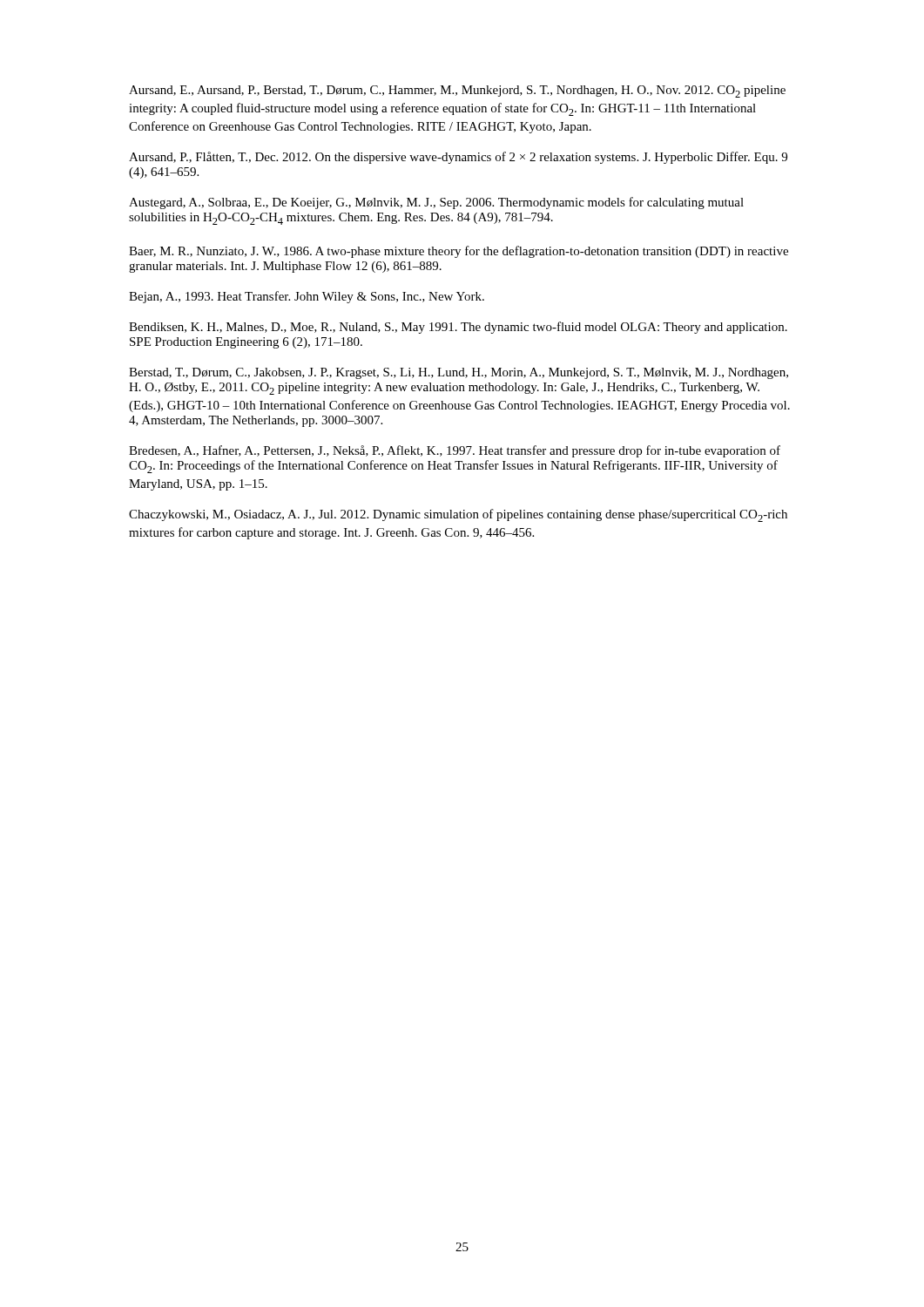Click the passage that begins "Bendiksen, K. H., Malnes, D., Moe, R.,"
The width and height of the screenshot is (924, 1307).
point(462,335)
